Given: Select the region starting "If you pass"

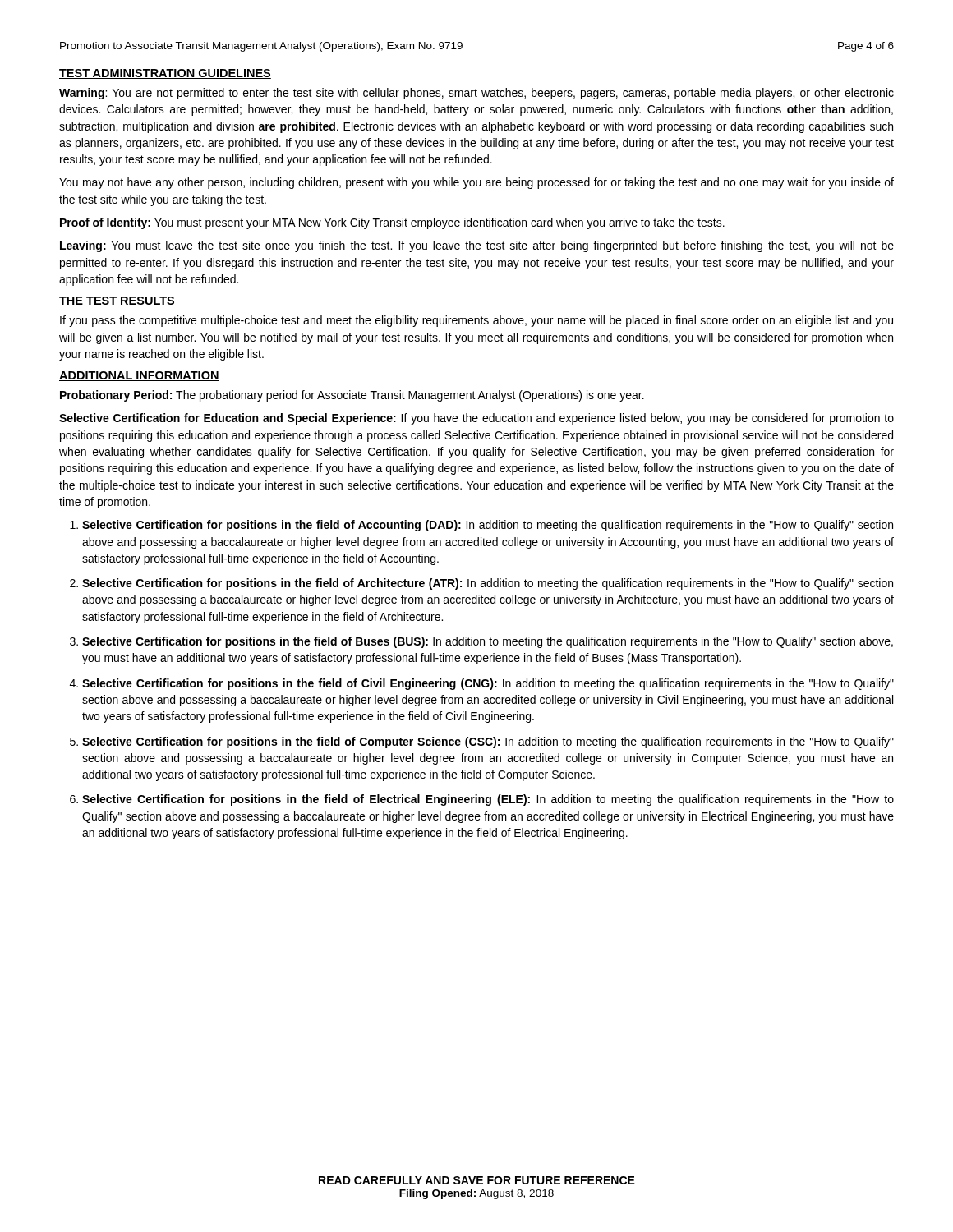Looking at the screenshot, I should pos(476,337).
